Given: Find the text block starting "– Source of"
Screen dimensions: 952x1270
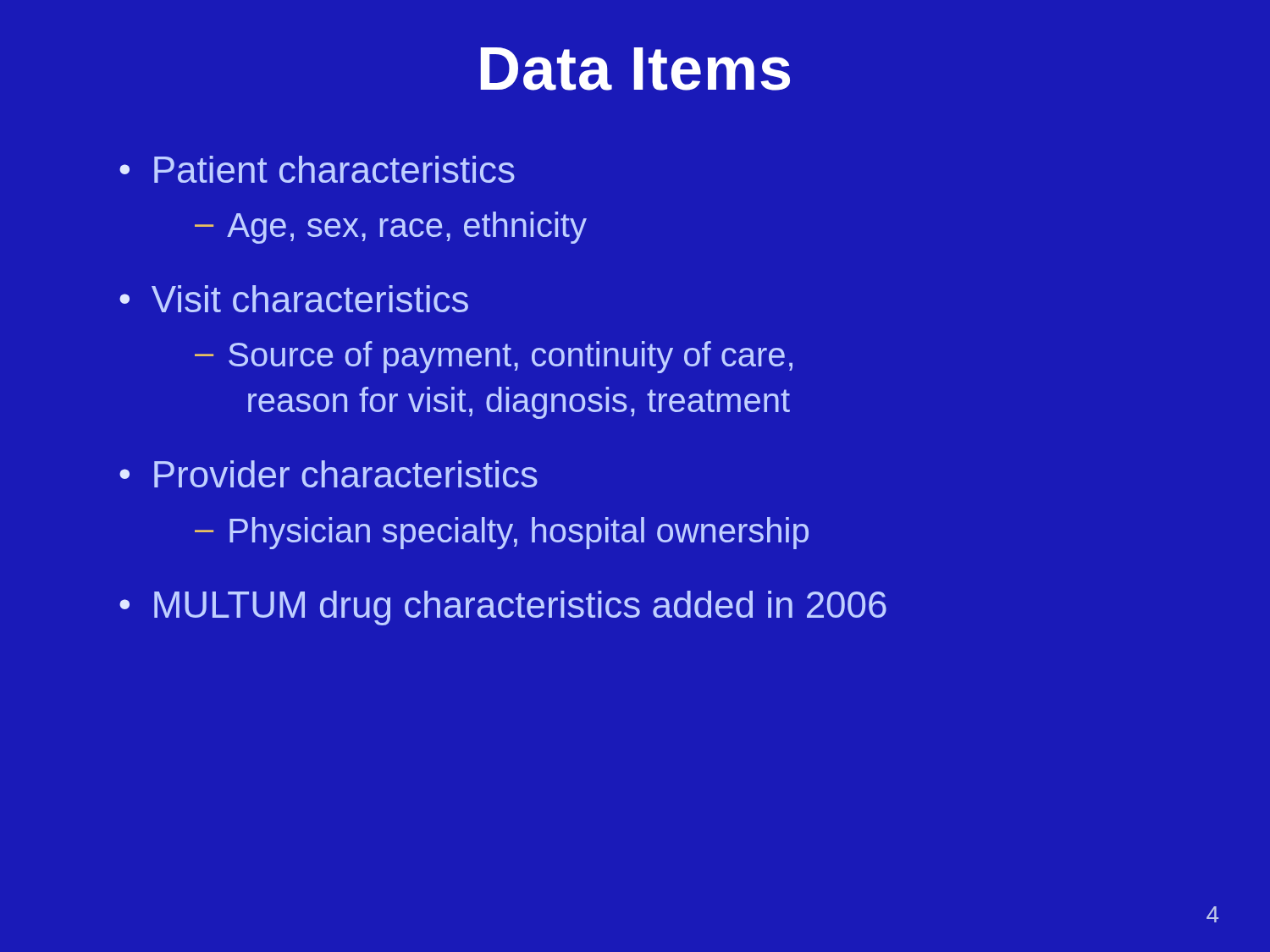Looking at the screenshot, I should pos(495,378).
